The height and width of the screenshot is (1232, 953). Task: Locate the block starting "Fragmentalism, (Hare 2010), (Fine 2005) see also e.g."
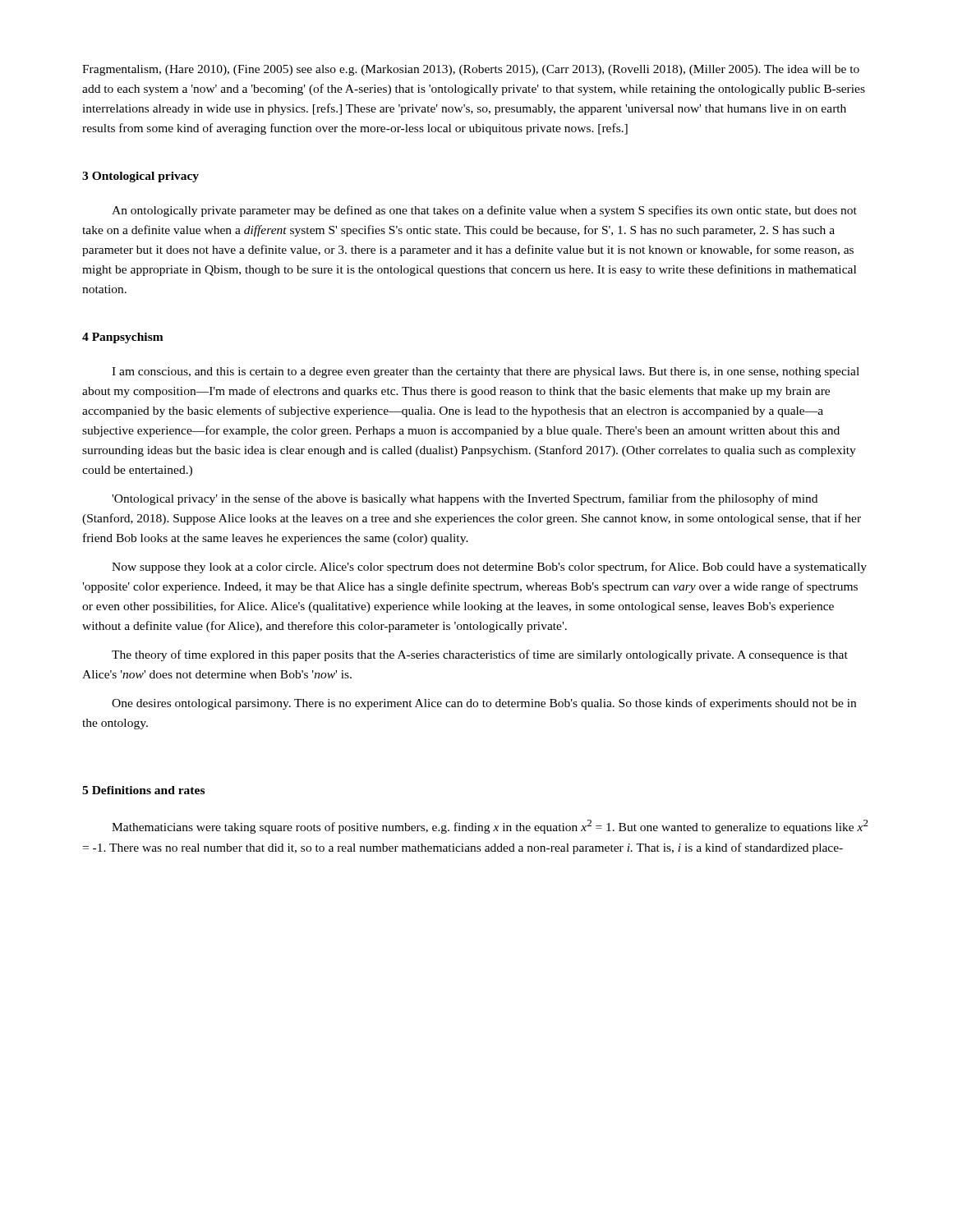[476, 99]
